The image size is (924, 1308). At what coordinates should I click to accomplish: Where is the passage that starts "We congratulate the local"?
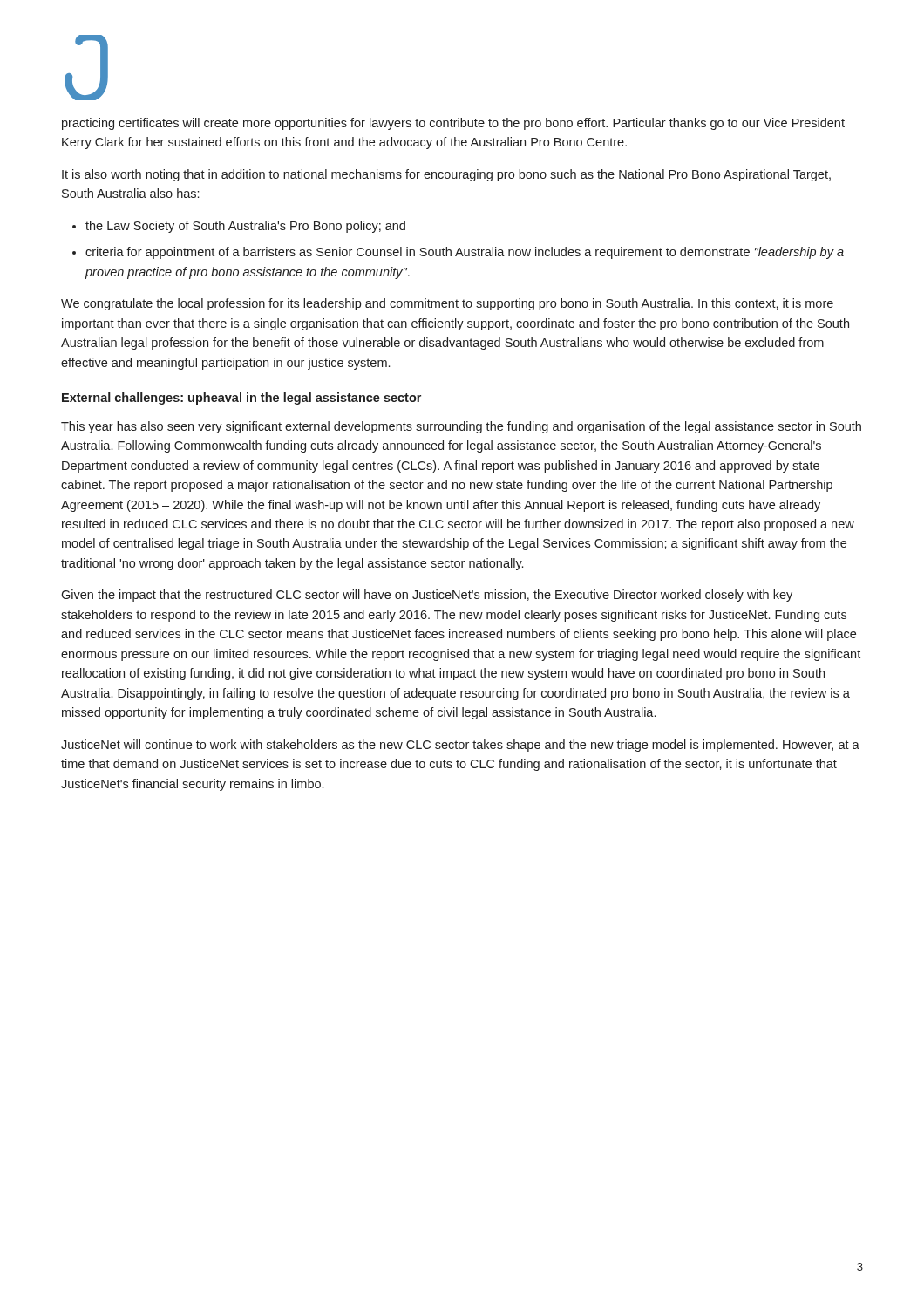click(x=462, y=333)
